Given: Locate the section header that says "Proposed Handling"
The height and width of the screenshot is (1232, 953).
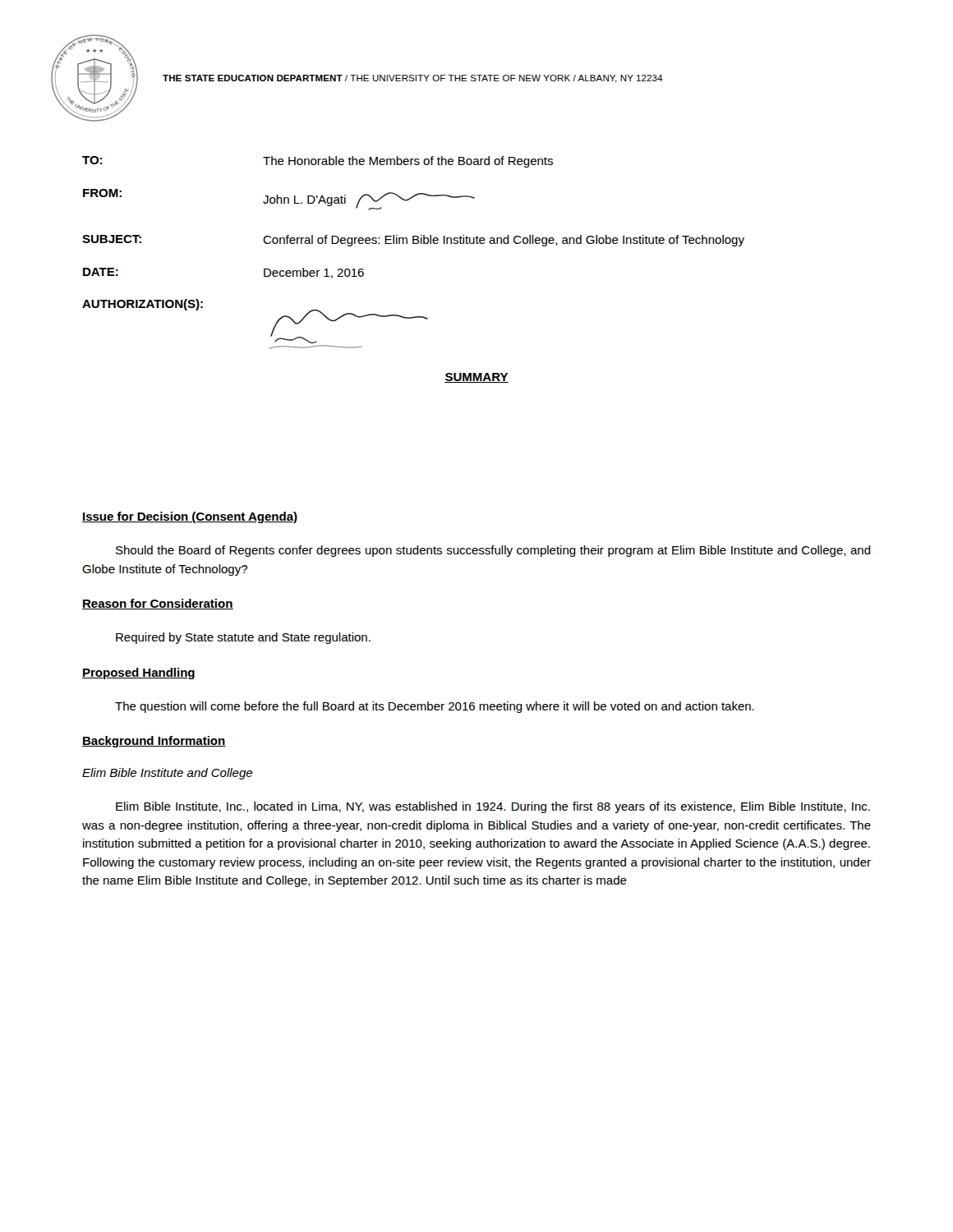Looking at the screenshot, I should pos(138,673).
